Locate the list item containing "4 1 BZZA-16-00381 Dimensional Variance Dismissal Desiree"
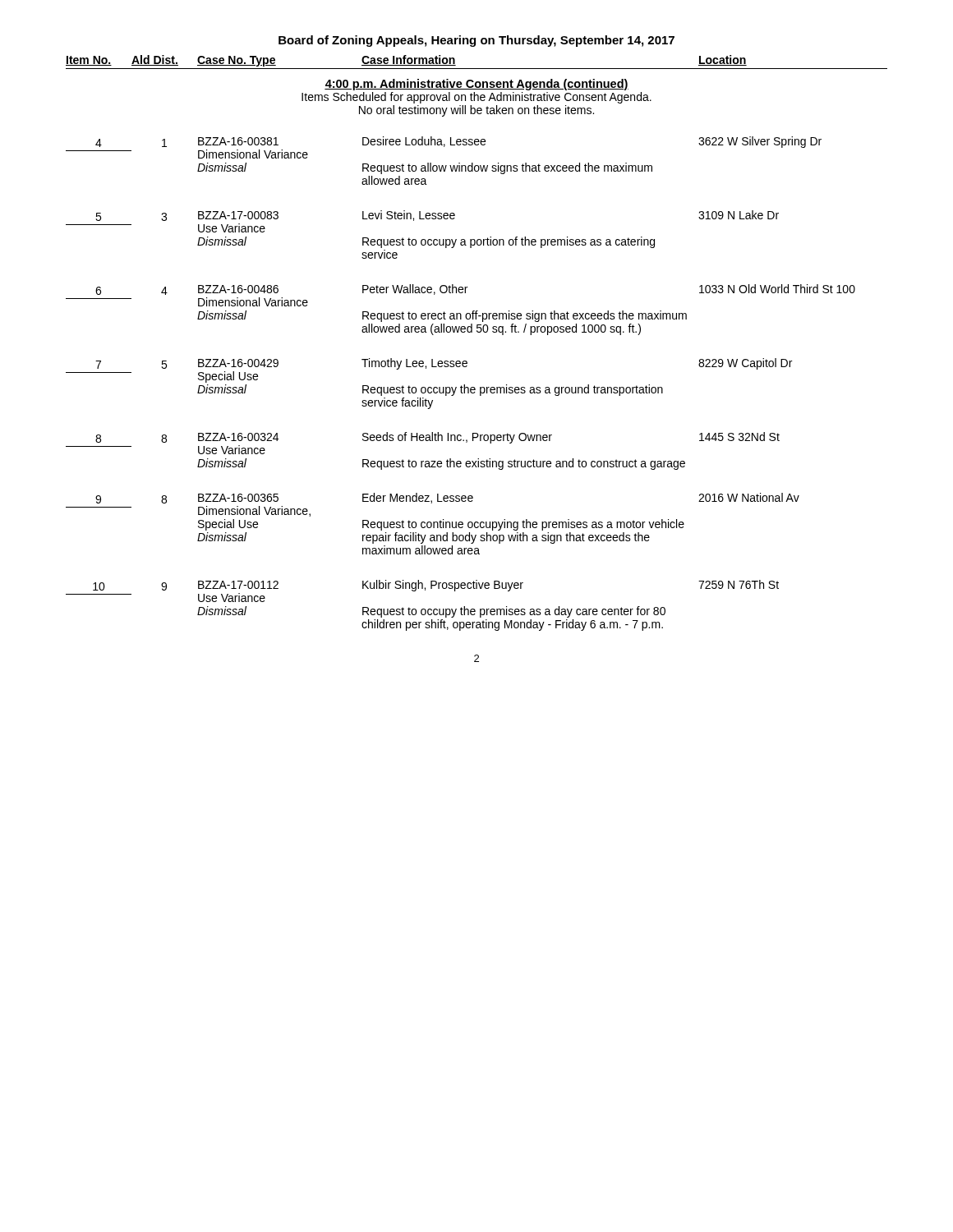The image size is (953, 1232). point(476,161)
